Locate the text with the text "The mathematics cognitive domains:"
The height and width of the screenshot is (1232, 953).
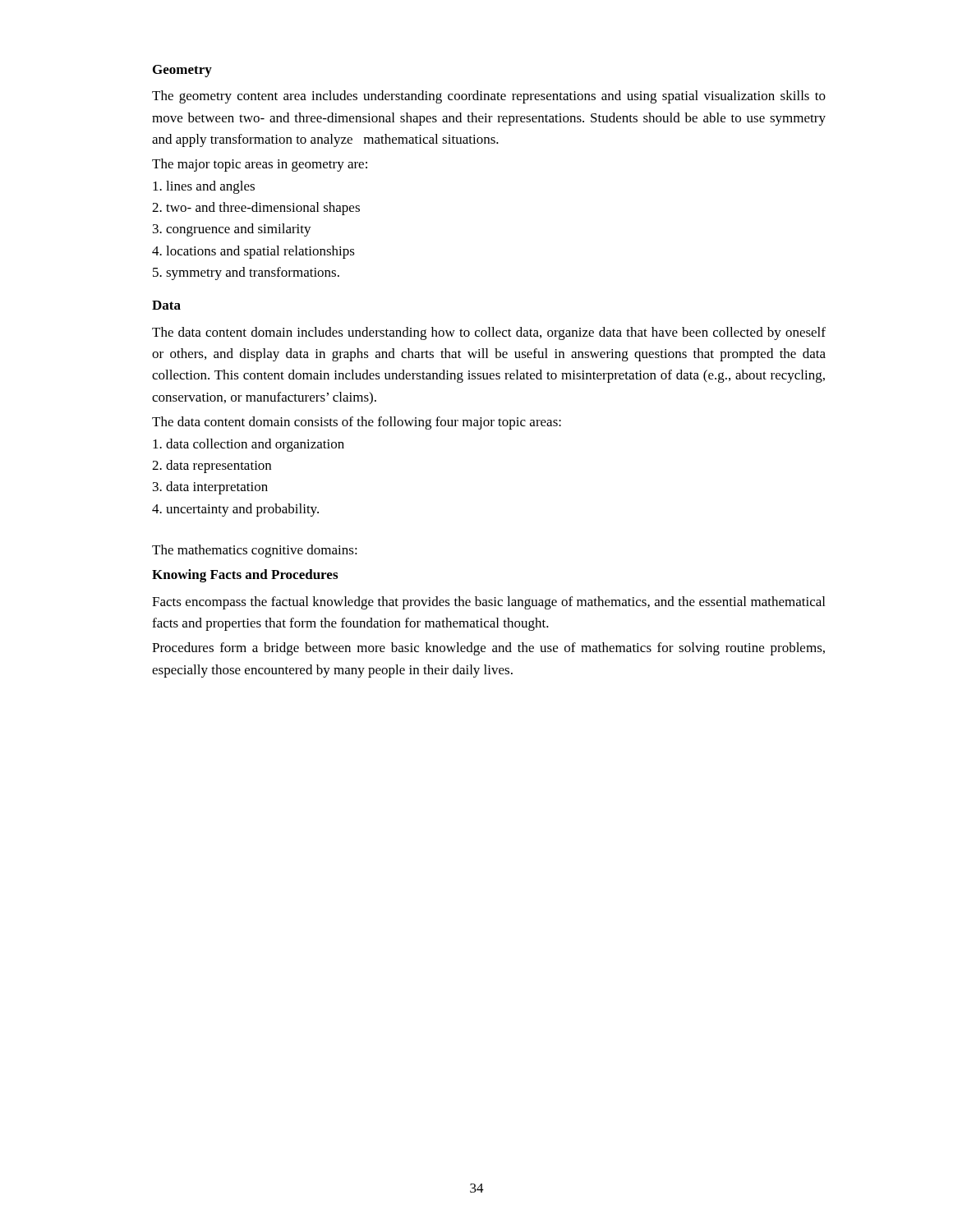pyautogui.click(x=255, y=550)
